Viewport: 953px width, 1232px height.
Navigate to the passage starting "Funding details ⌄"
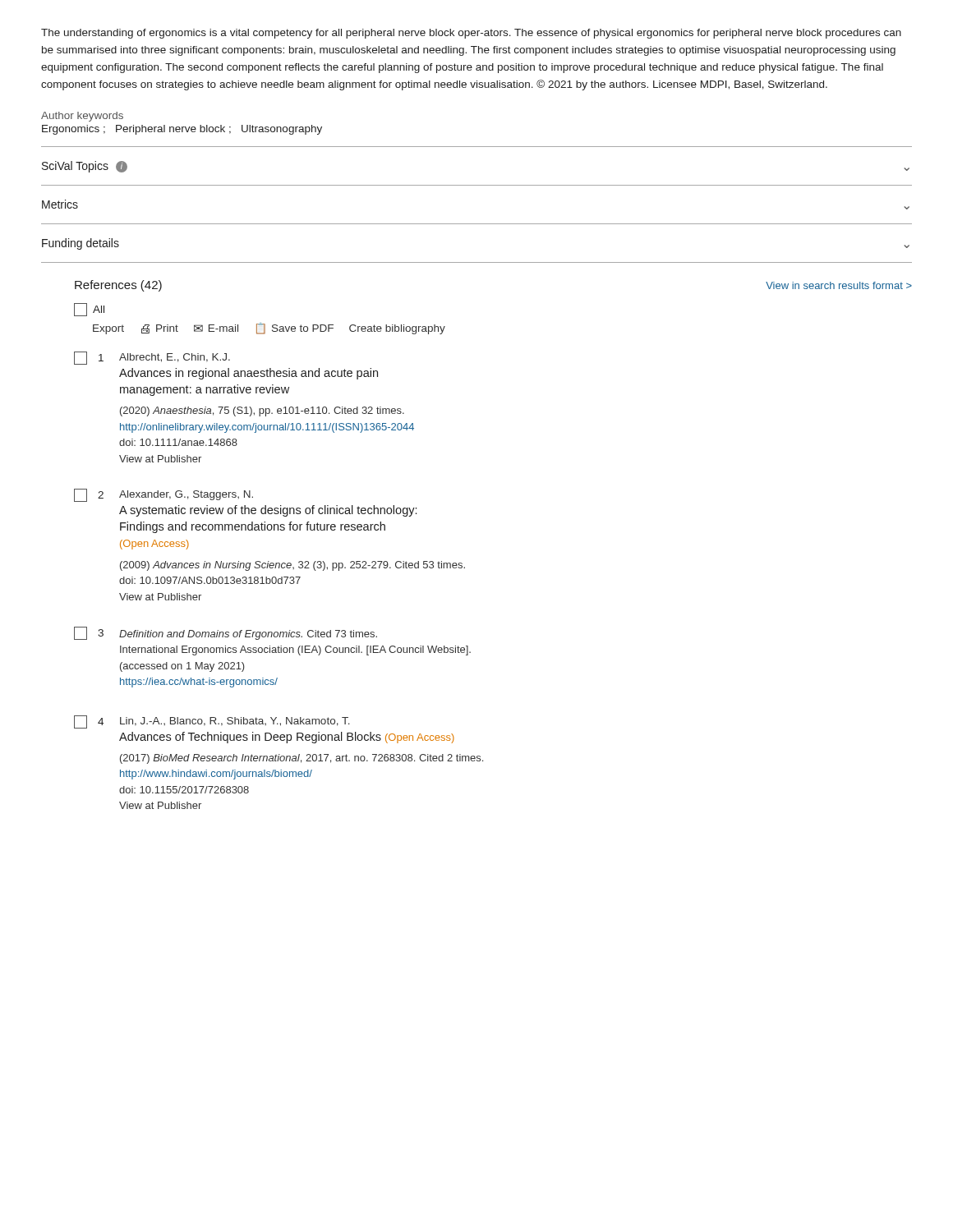click(78, 244)
